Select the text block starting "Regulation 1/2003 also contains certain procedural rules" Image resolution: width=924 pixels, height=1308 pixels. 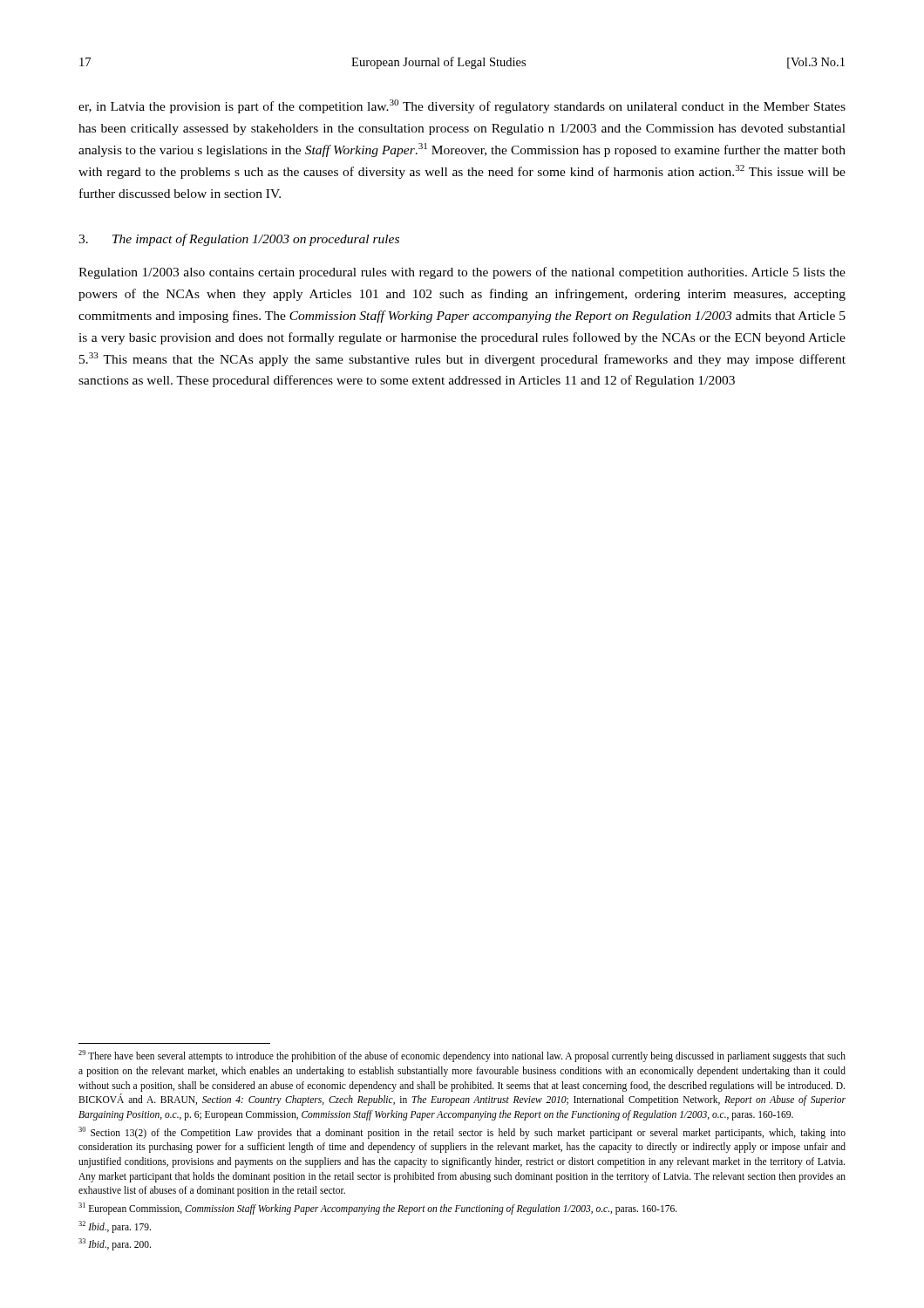pos(462,326)
